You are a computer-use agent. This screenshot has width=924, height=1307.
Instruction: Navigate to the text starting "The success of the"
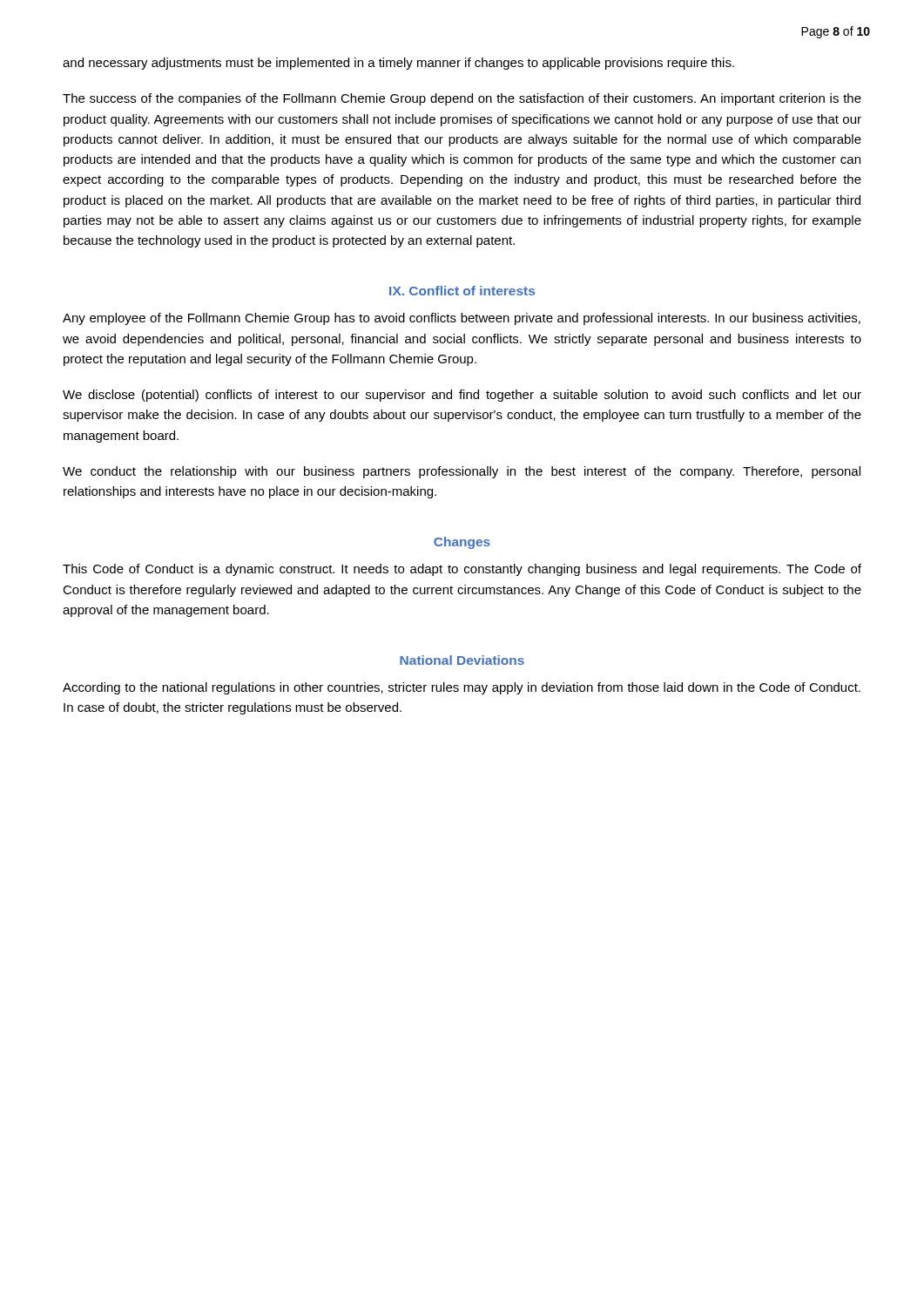coord(462,169)
